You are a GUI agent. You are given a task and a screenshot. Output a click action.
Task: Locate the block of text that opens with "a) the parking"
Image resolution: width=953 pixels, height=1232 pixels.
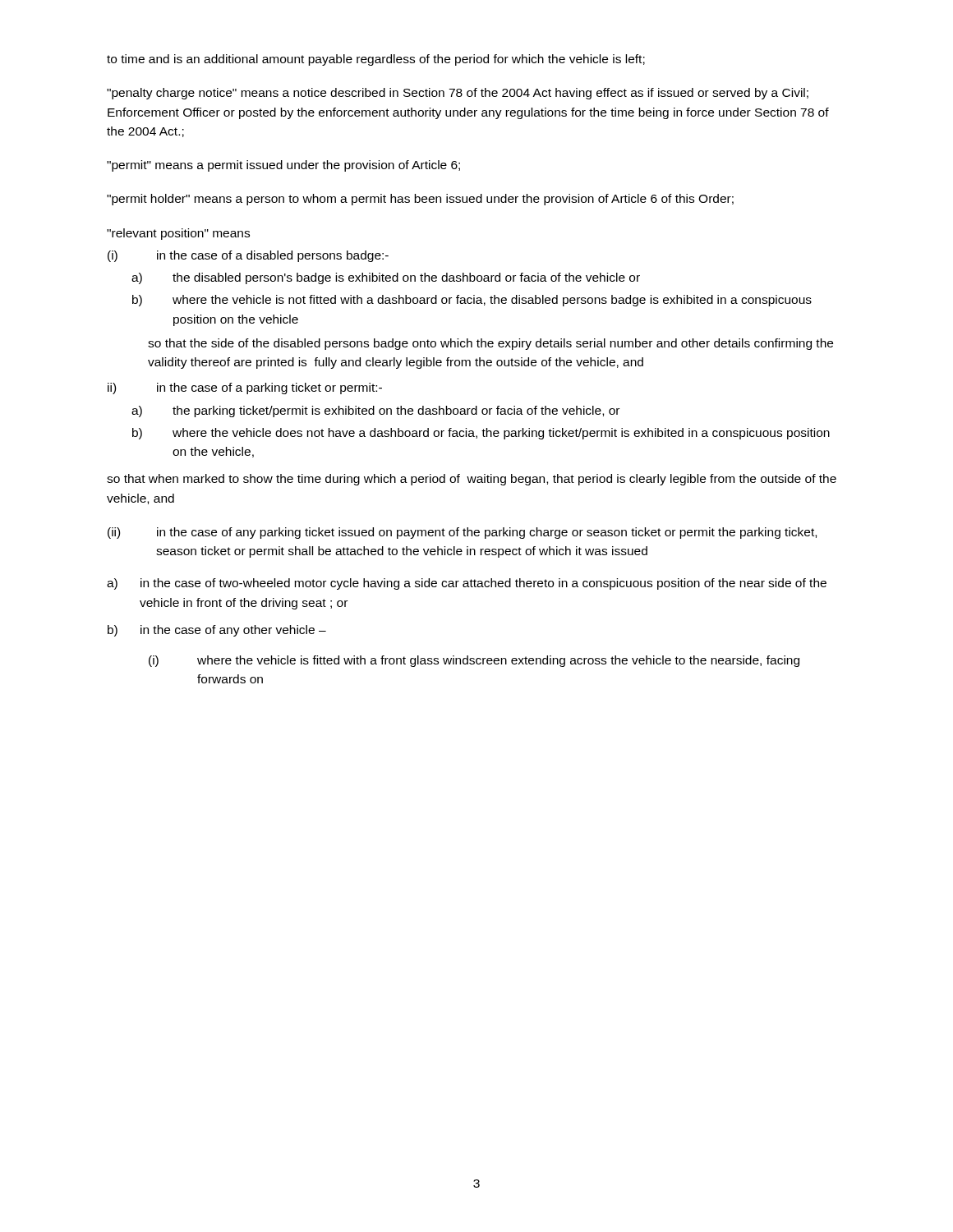[489, 410]
